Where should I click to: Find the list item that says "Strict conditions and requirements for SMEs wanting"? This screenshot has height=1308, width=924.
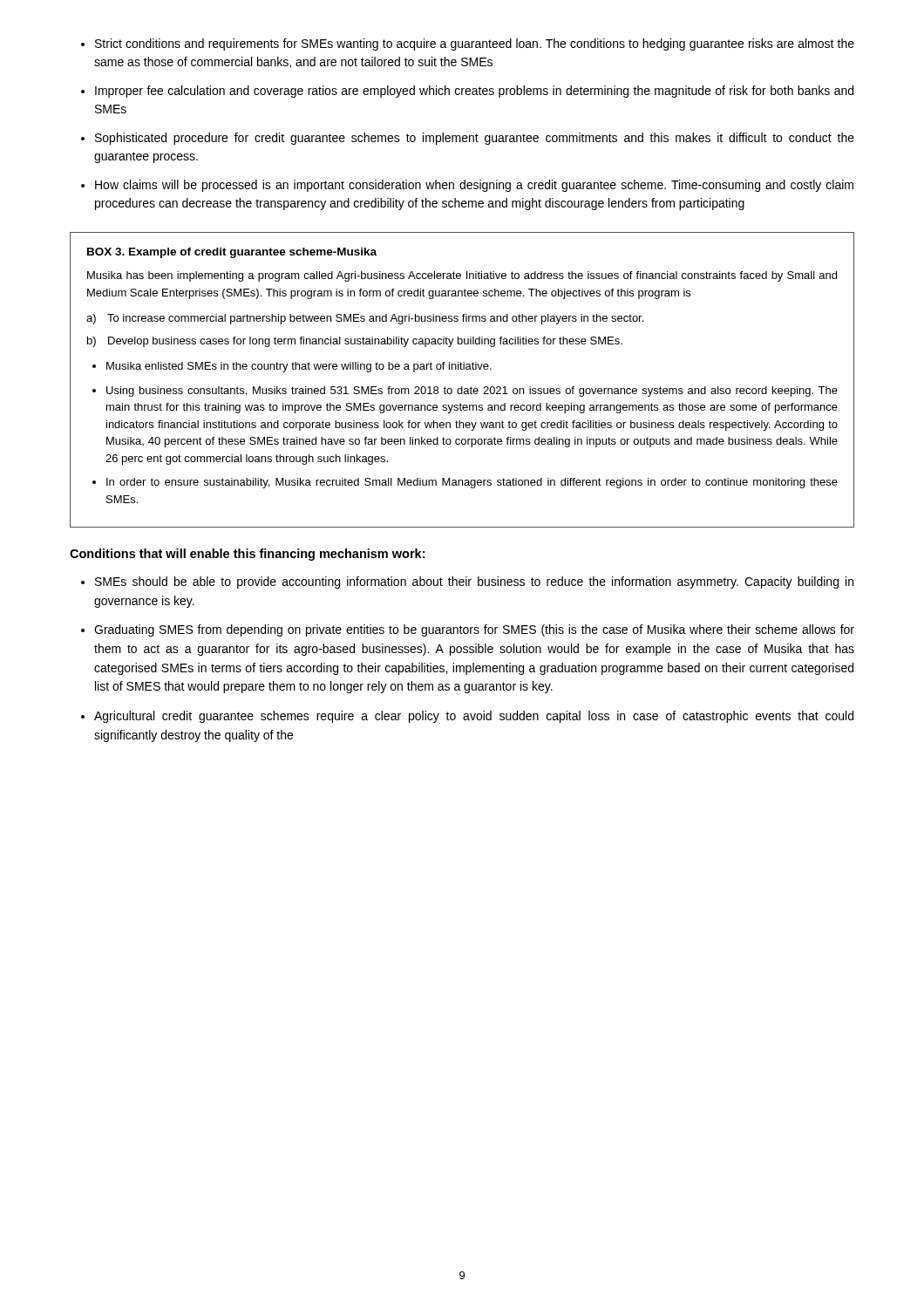[x=462, y=53]
